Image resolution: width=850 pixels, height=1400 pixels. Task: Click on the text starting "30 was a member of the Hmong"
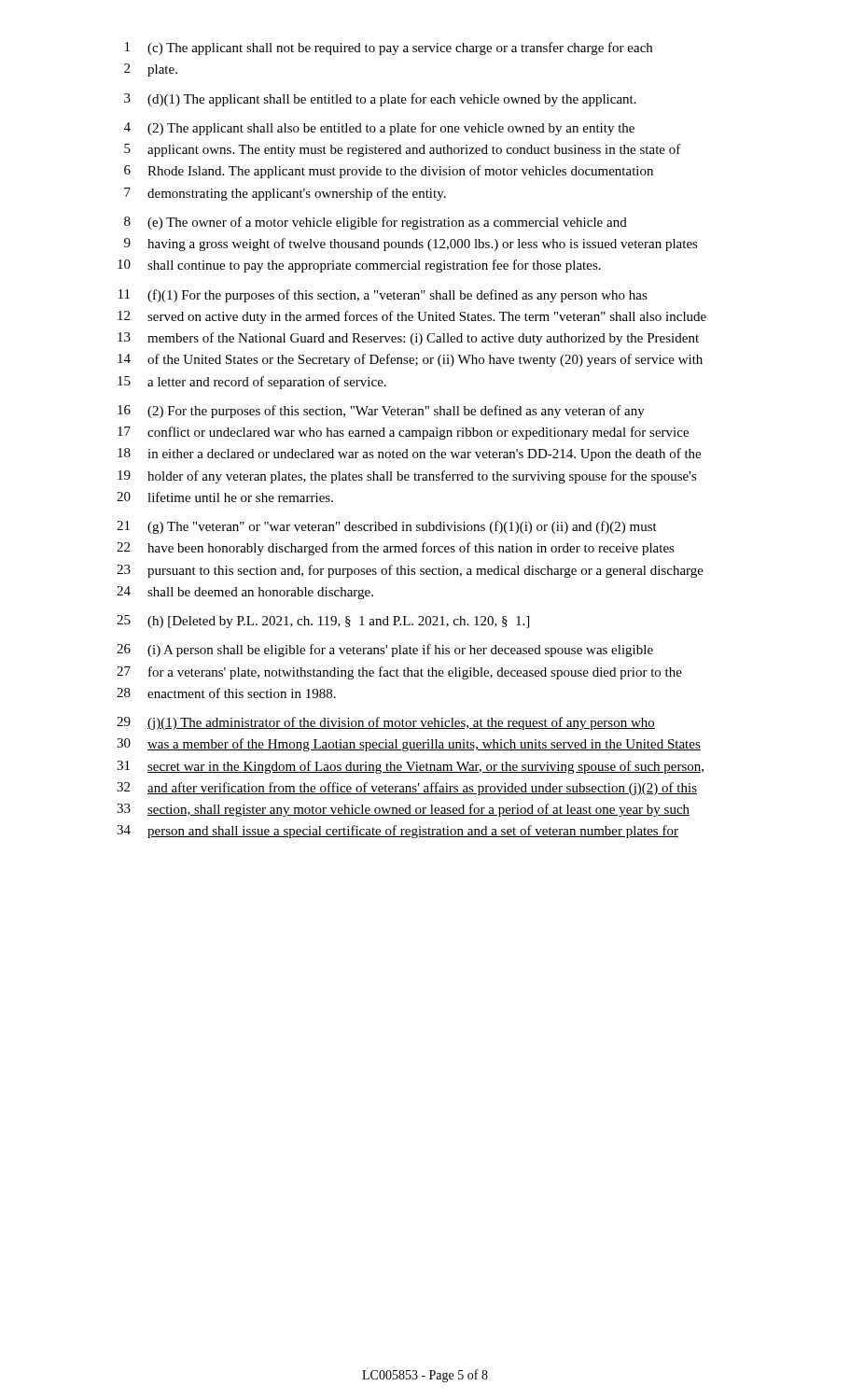tap(441, 745)
